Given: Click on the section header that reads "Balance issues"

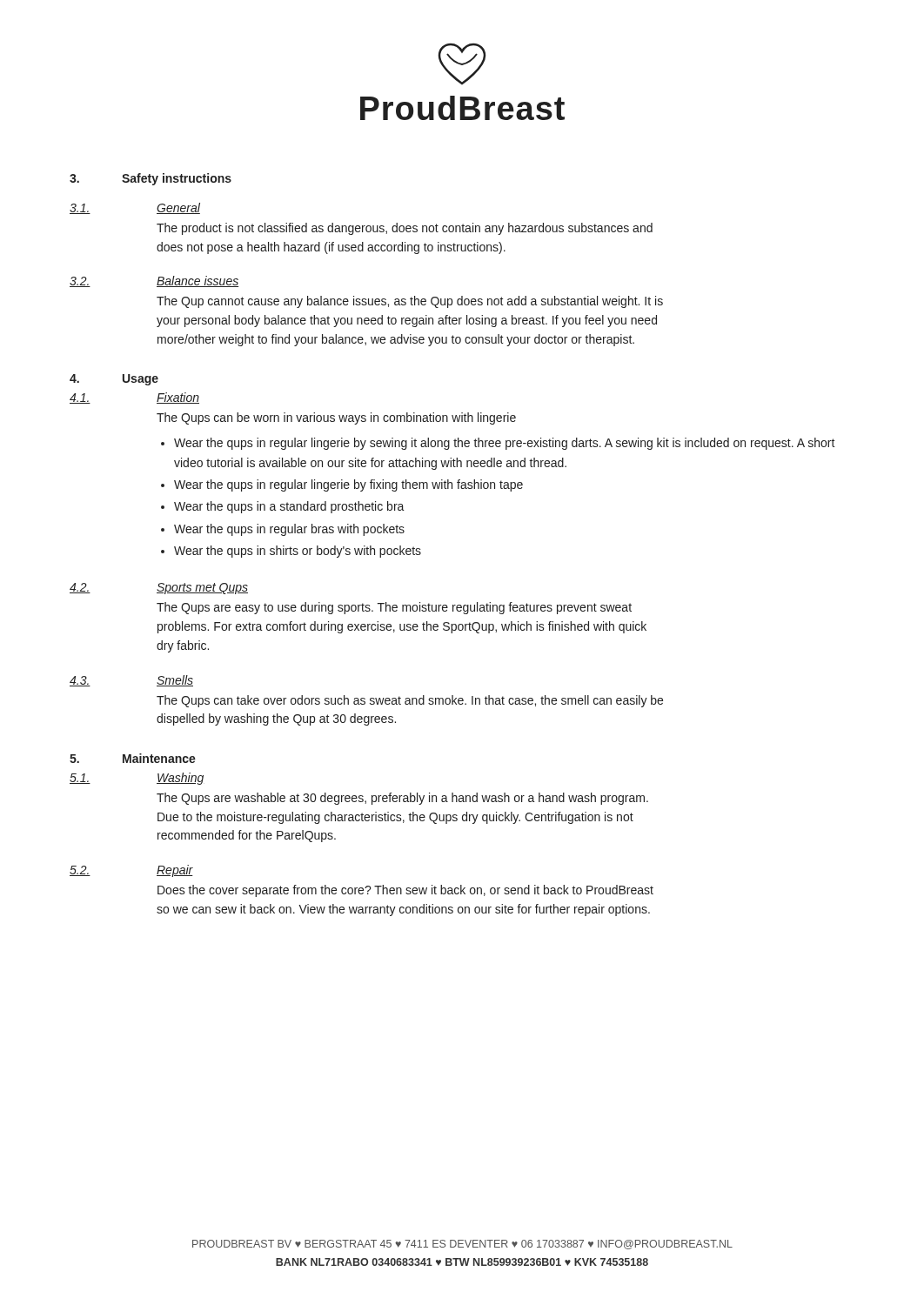Looking at the screenshot, I should click(198, 281).
